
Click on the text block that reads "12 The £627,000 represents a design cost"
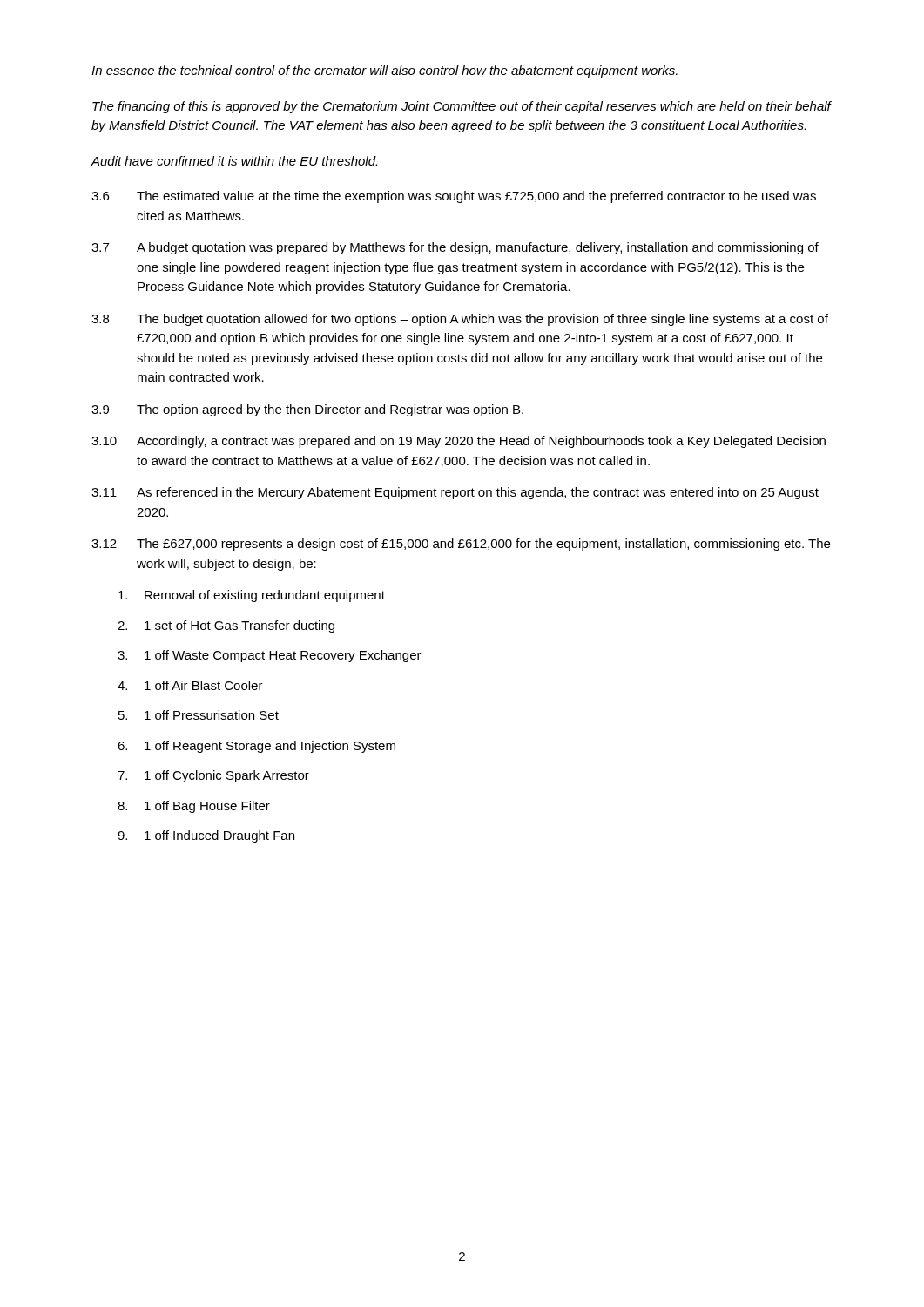point(462,554)
